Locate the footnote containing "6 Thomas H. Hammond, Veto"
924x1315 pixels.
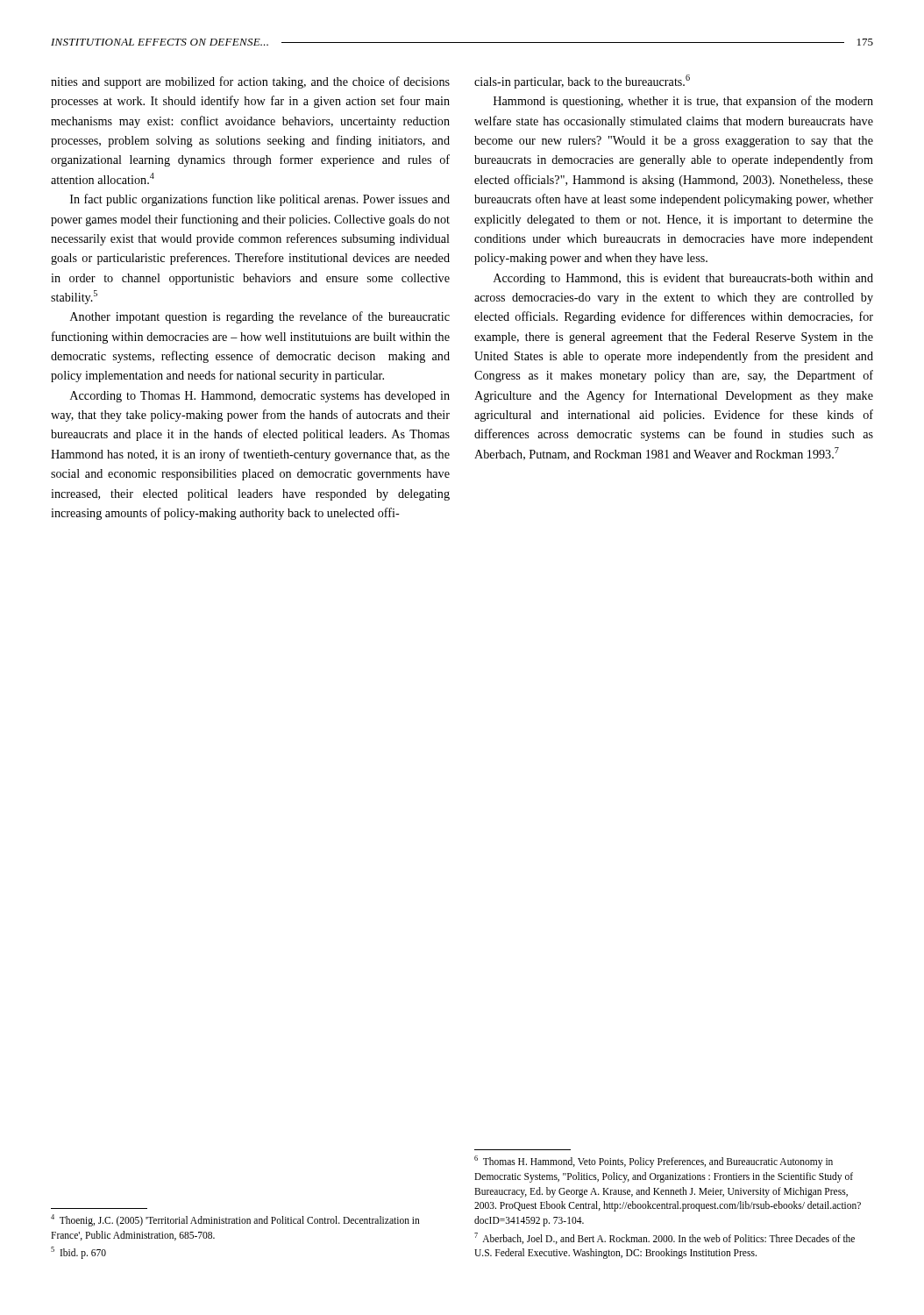(674, 1208)
